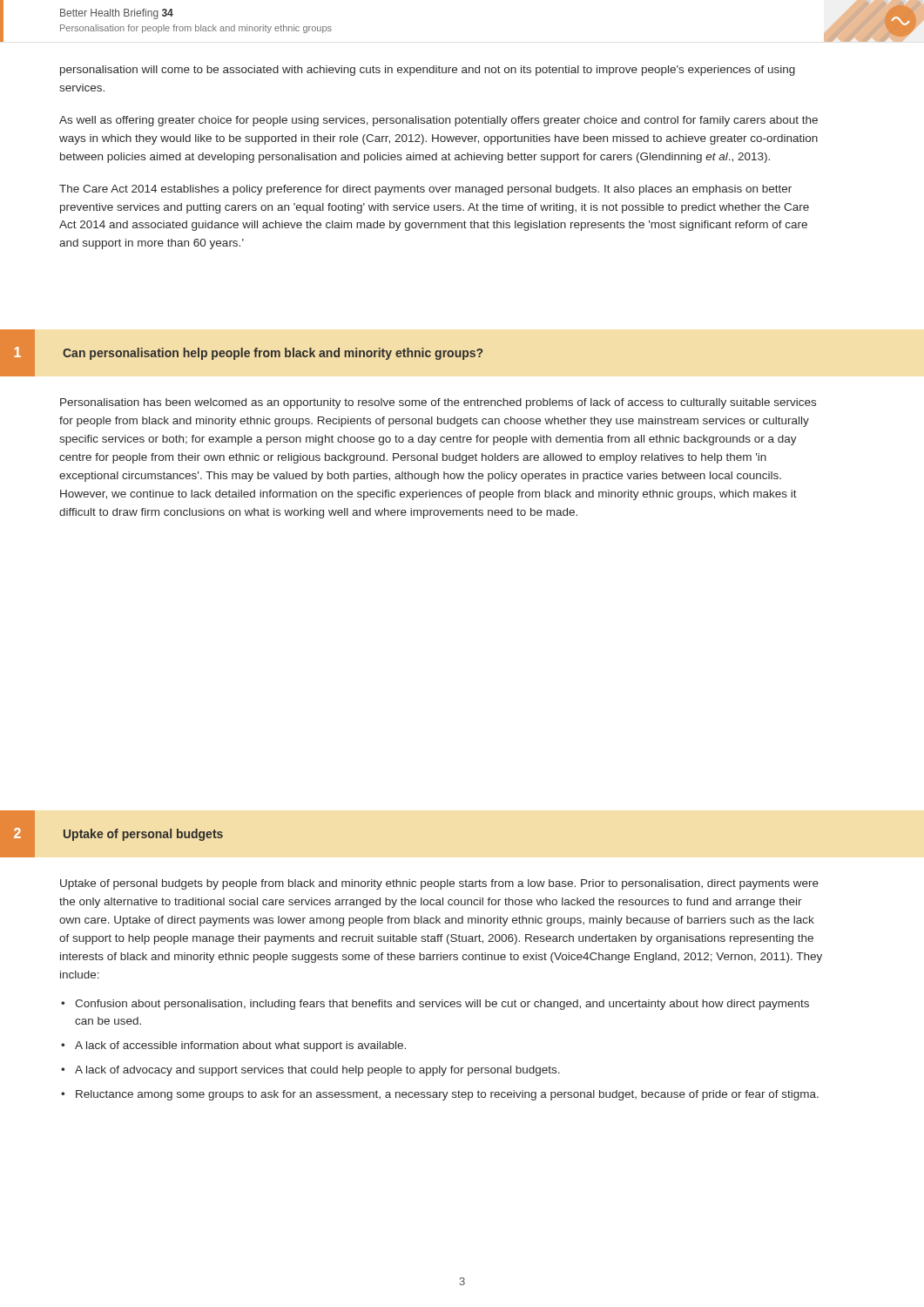Navigate to the text block starting "As well as offering"
Screen dimensions: 1307x924
[439, 138]
